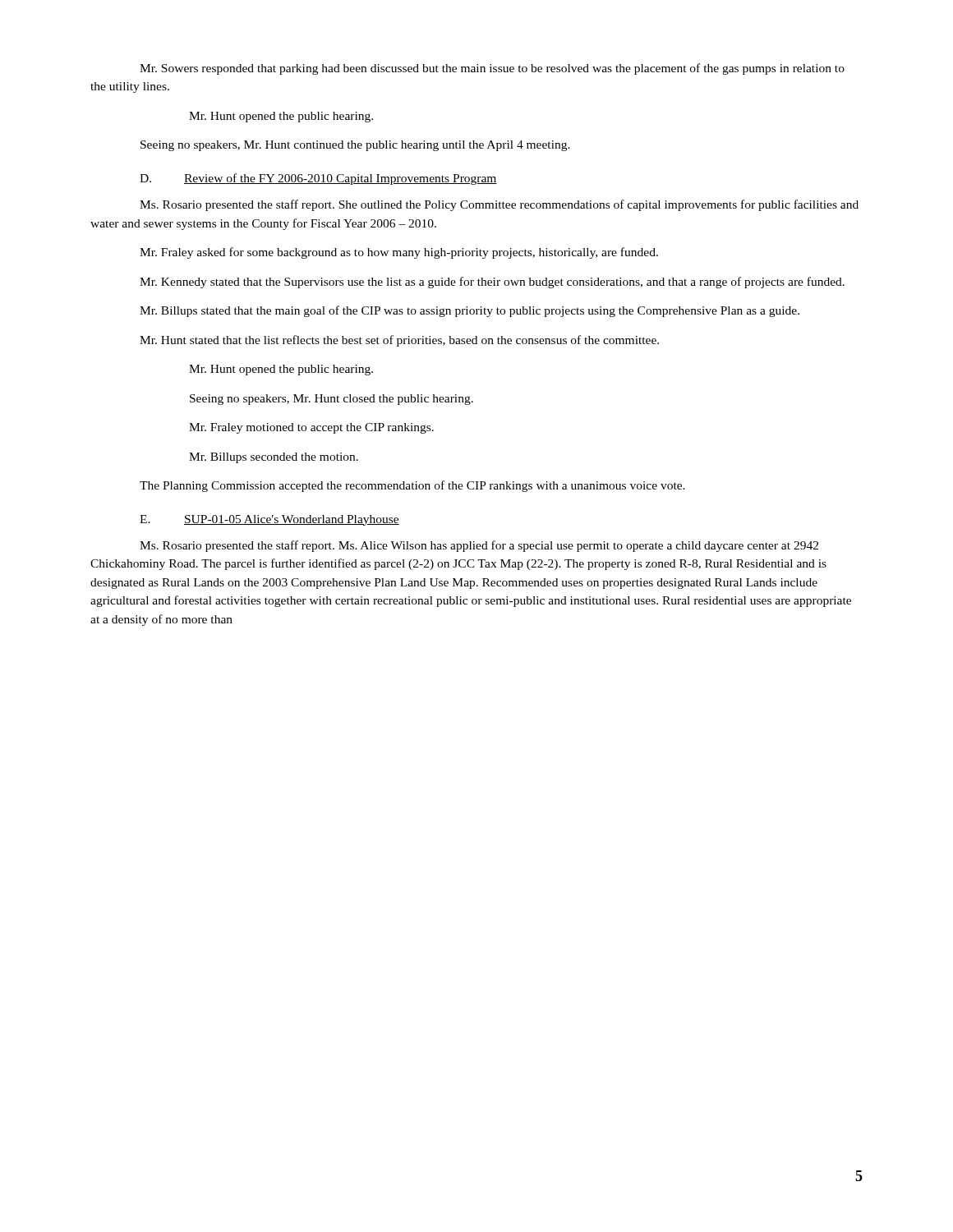The image size is (953, 1232).
Task: Point to the text block starting "Ms. Rosario presented the staff report. She outlined"
Action: (x=476, y=214)
